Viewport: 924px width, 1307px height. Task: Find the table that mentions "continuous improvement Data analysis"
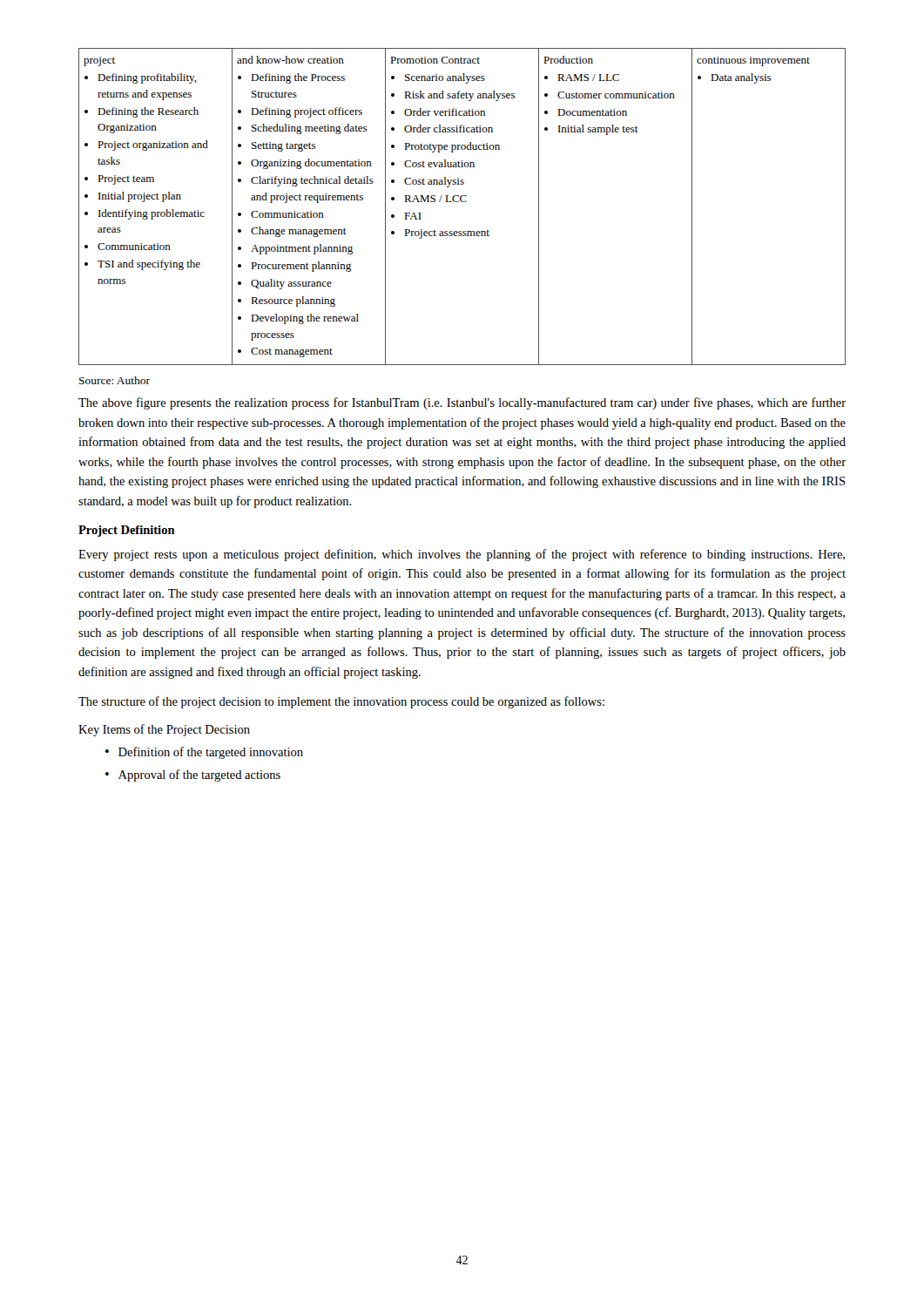pos(462,207)
